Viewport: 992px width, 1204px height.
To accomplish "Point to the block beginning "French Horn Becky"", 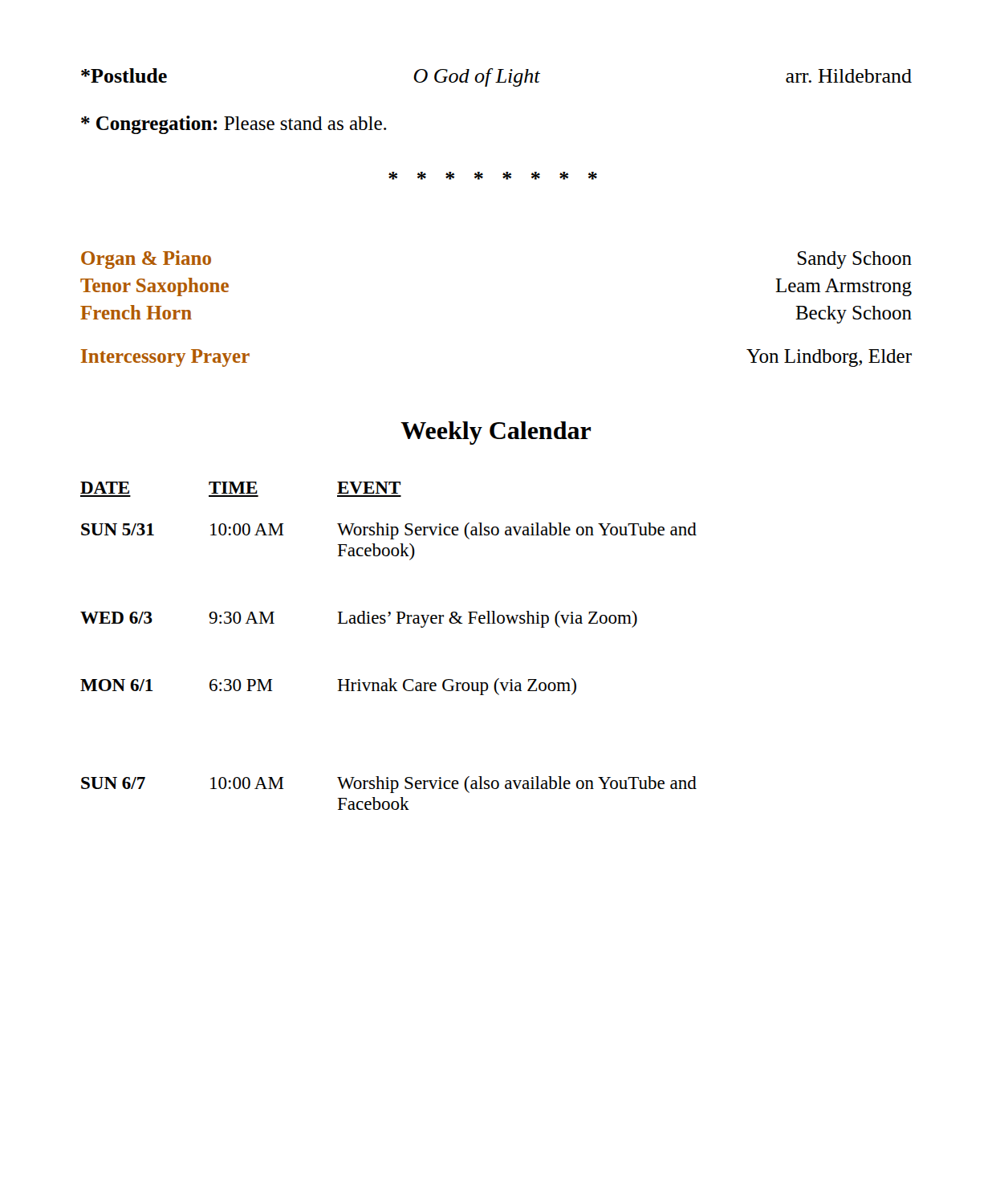I will (132, 314).
